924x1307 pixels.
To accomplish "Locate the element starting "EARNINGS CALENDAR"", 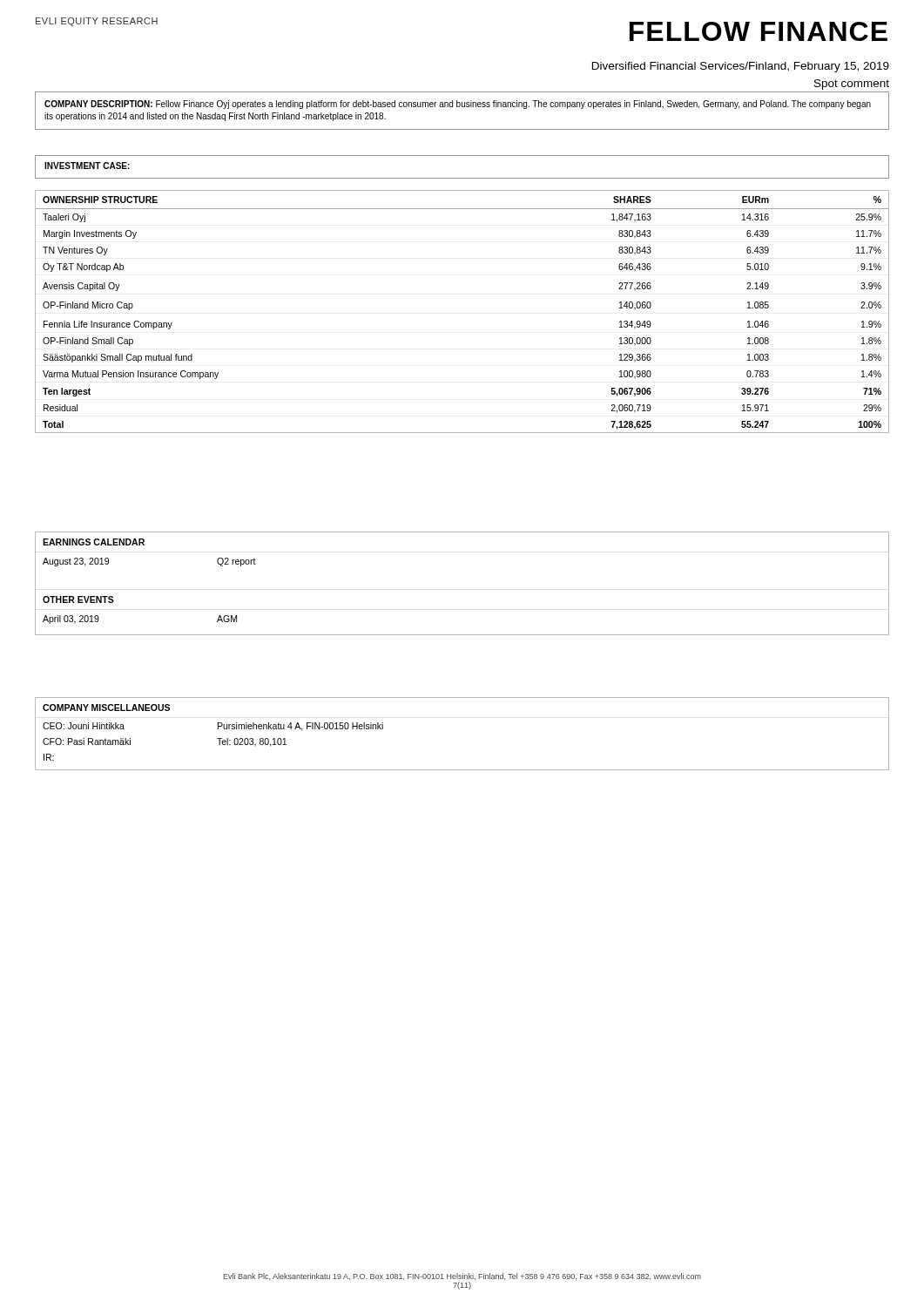I will (94, 542).
